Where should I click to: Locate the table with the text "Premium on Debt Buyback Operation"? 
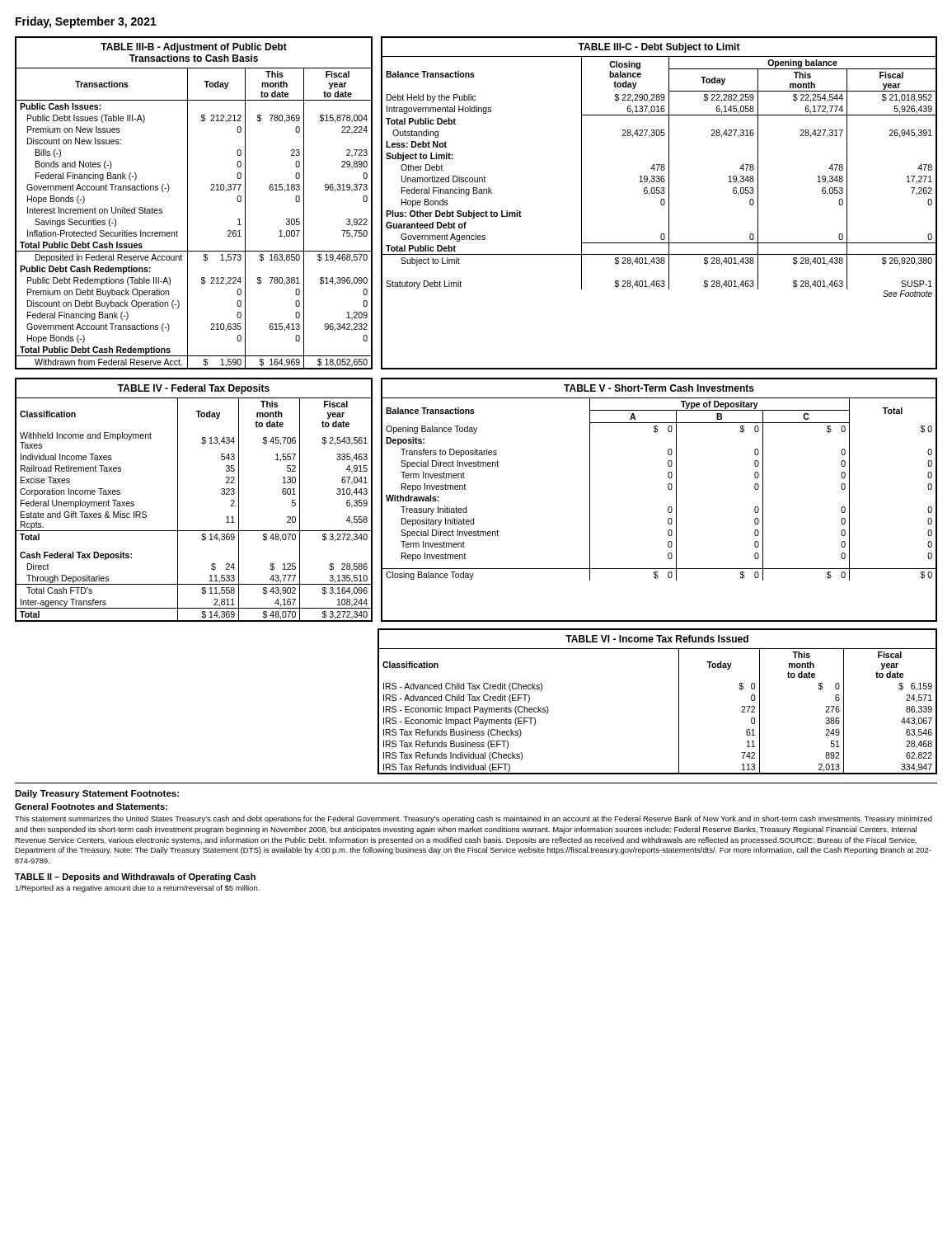coord(194,203)
